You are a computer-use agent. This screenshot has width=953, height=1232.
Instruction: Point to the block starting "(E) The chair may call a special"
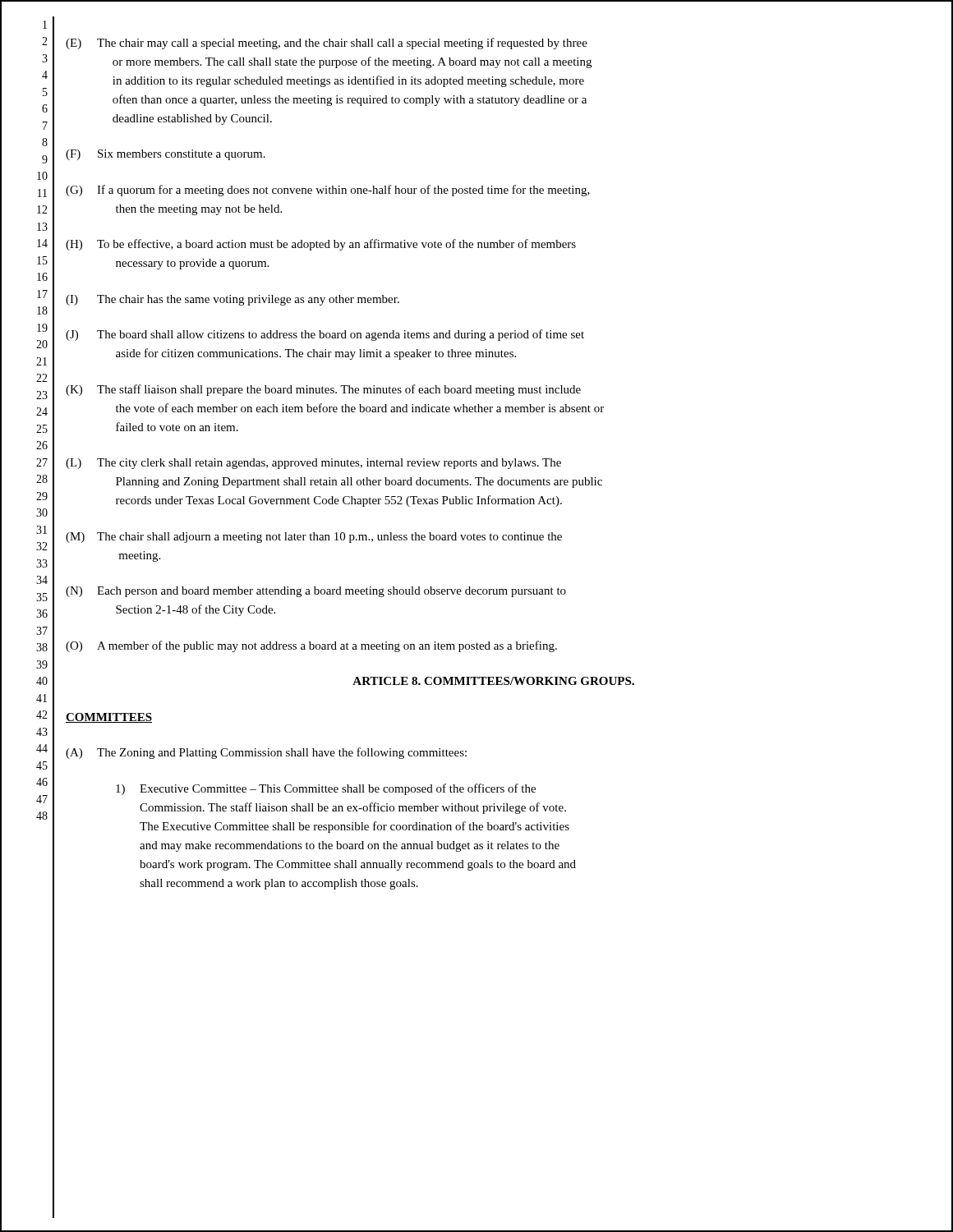click(x=494, y=81)
